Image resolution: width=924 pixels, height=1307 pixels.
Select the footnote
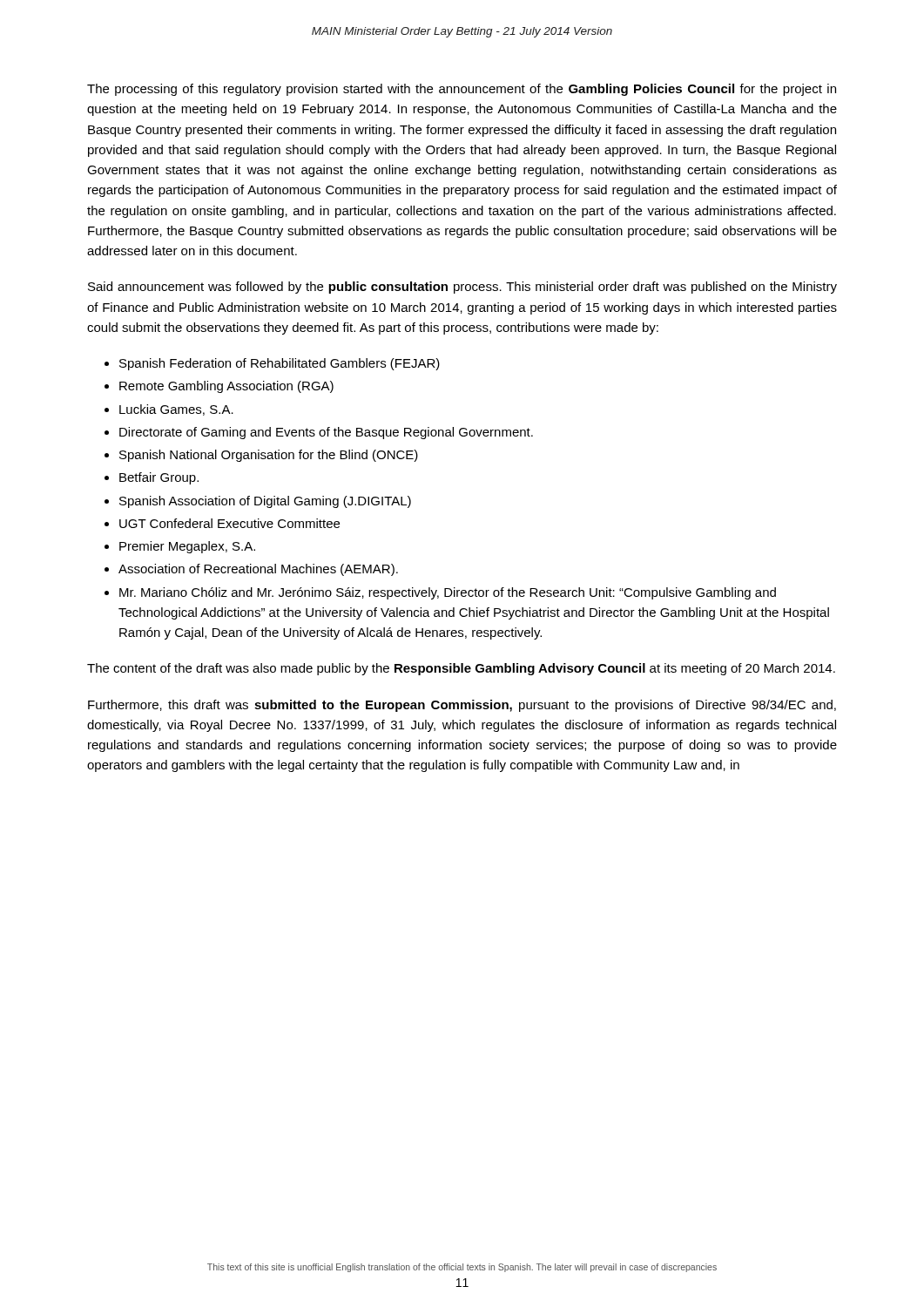coord(462,1267)
